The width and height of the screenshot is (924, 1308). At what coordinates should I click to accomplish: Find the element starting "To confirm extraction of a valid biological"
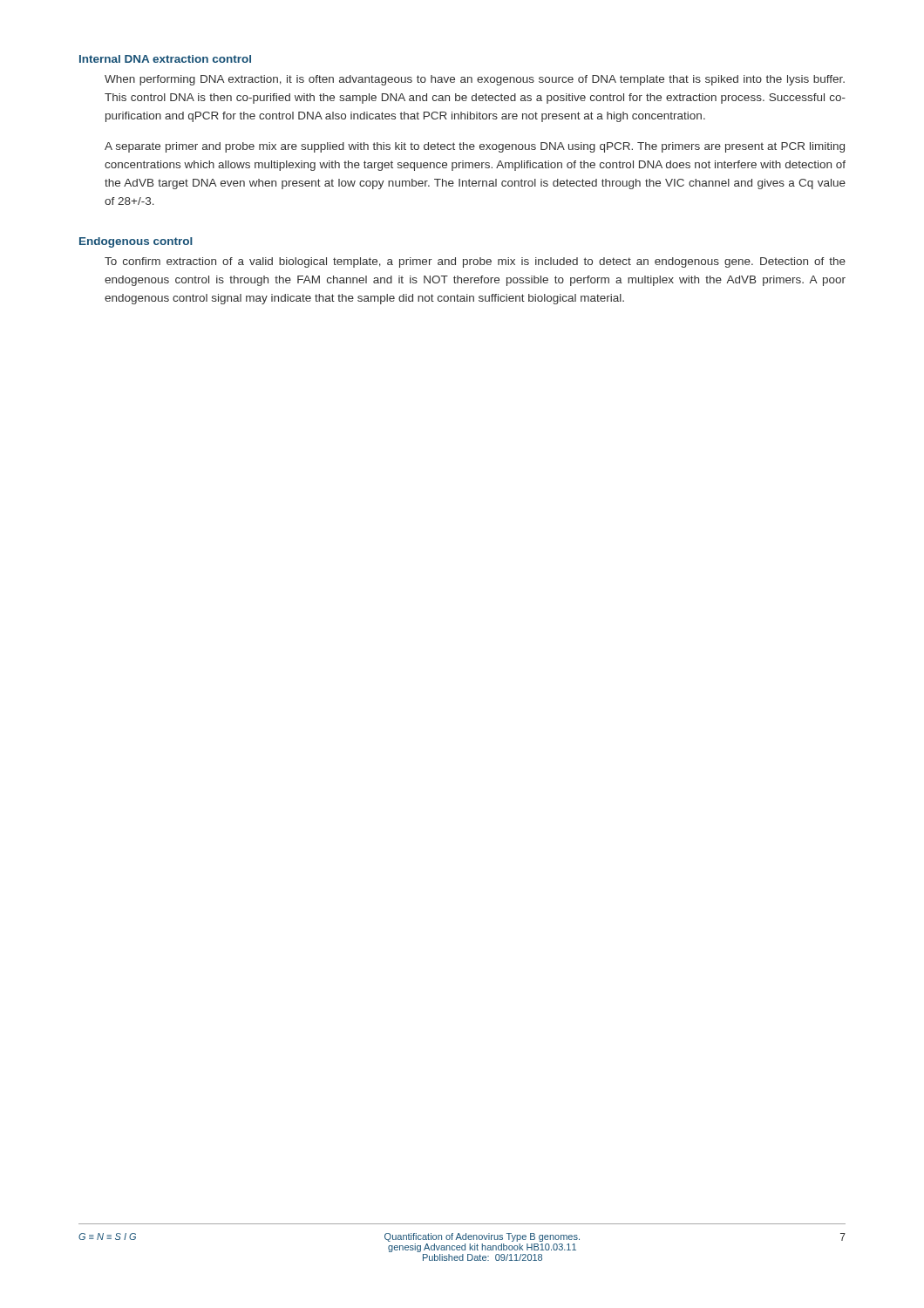(x=475, y=280)
